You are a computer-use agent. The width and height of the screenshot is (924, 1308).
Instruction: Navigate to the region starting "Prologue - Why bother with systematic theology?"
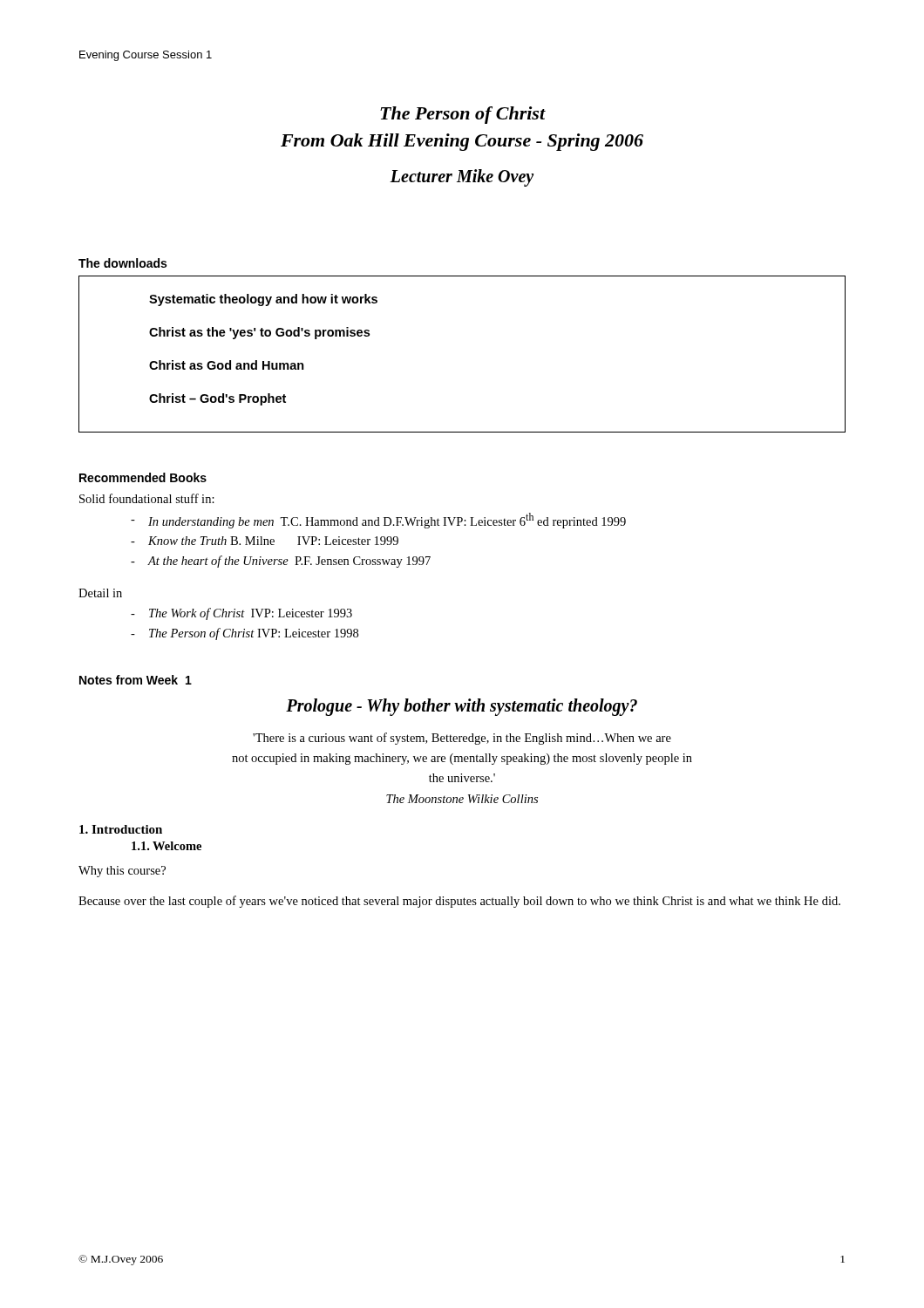coord(462,705)
